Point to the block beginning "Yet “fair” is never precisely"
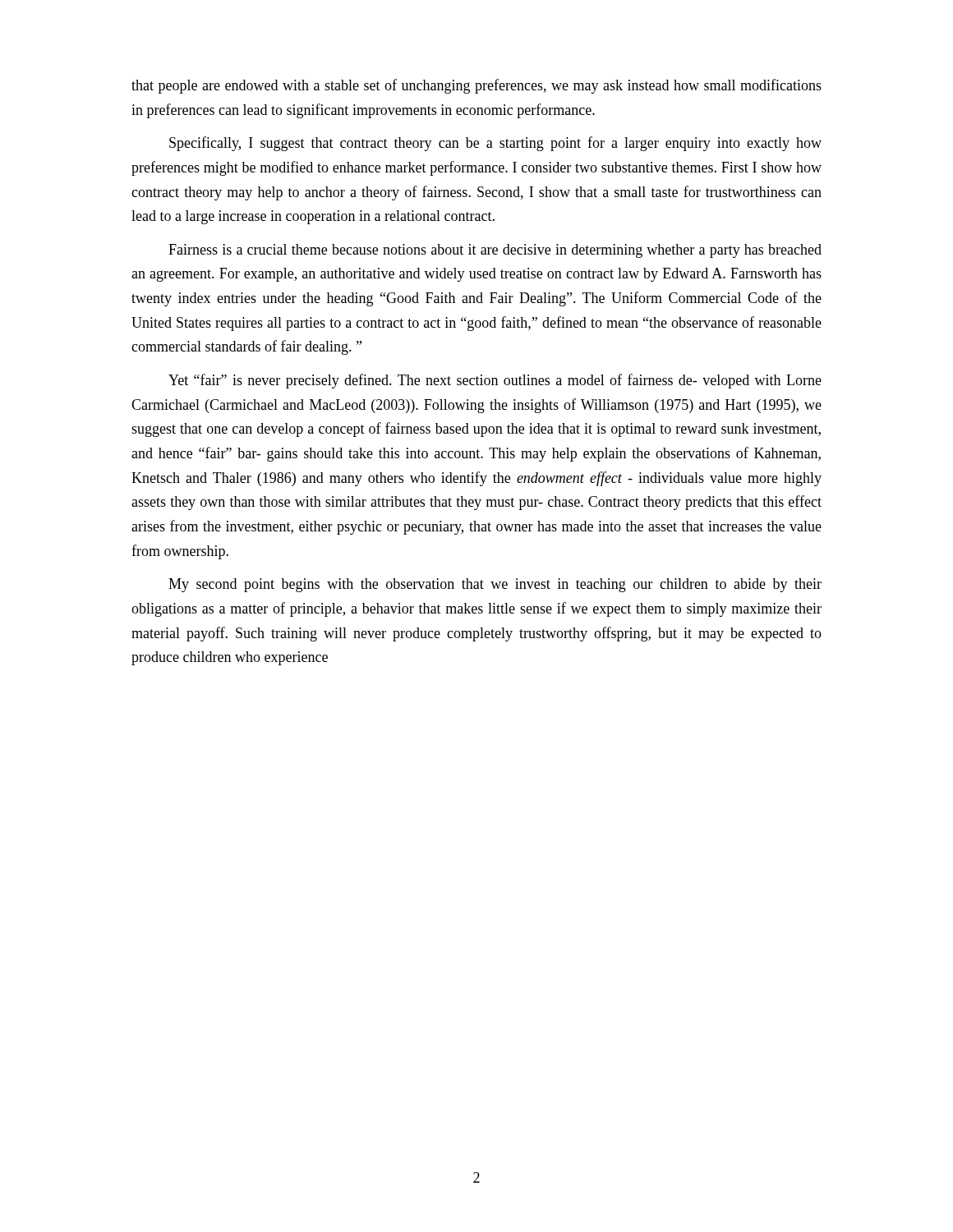The image size is (953, 1232). click(476, 466)
